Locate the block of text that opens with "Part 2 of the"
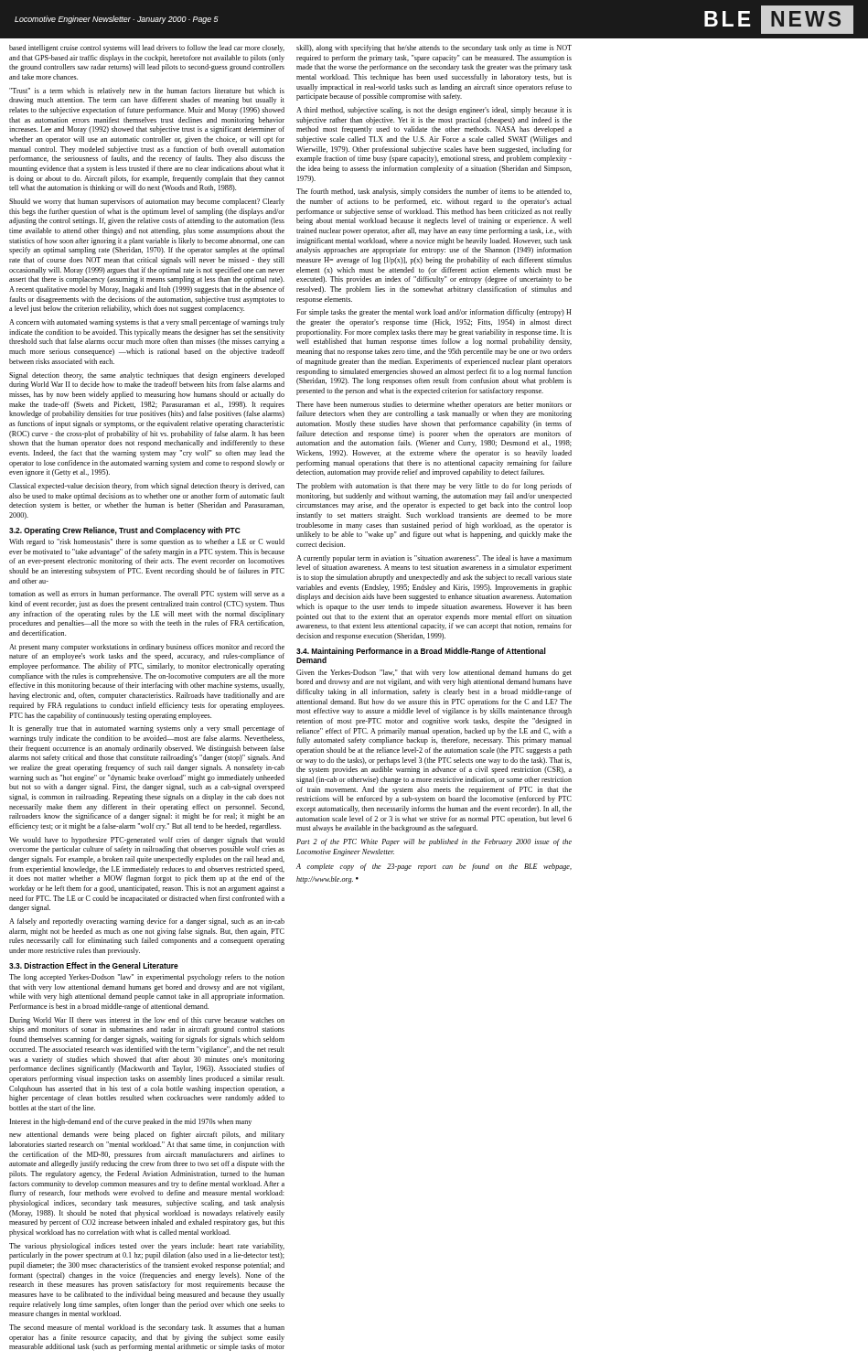 [x=434, y=847]
